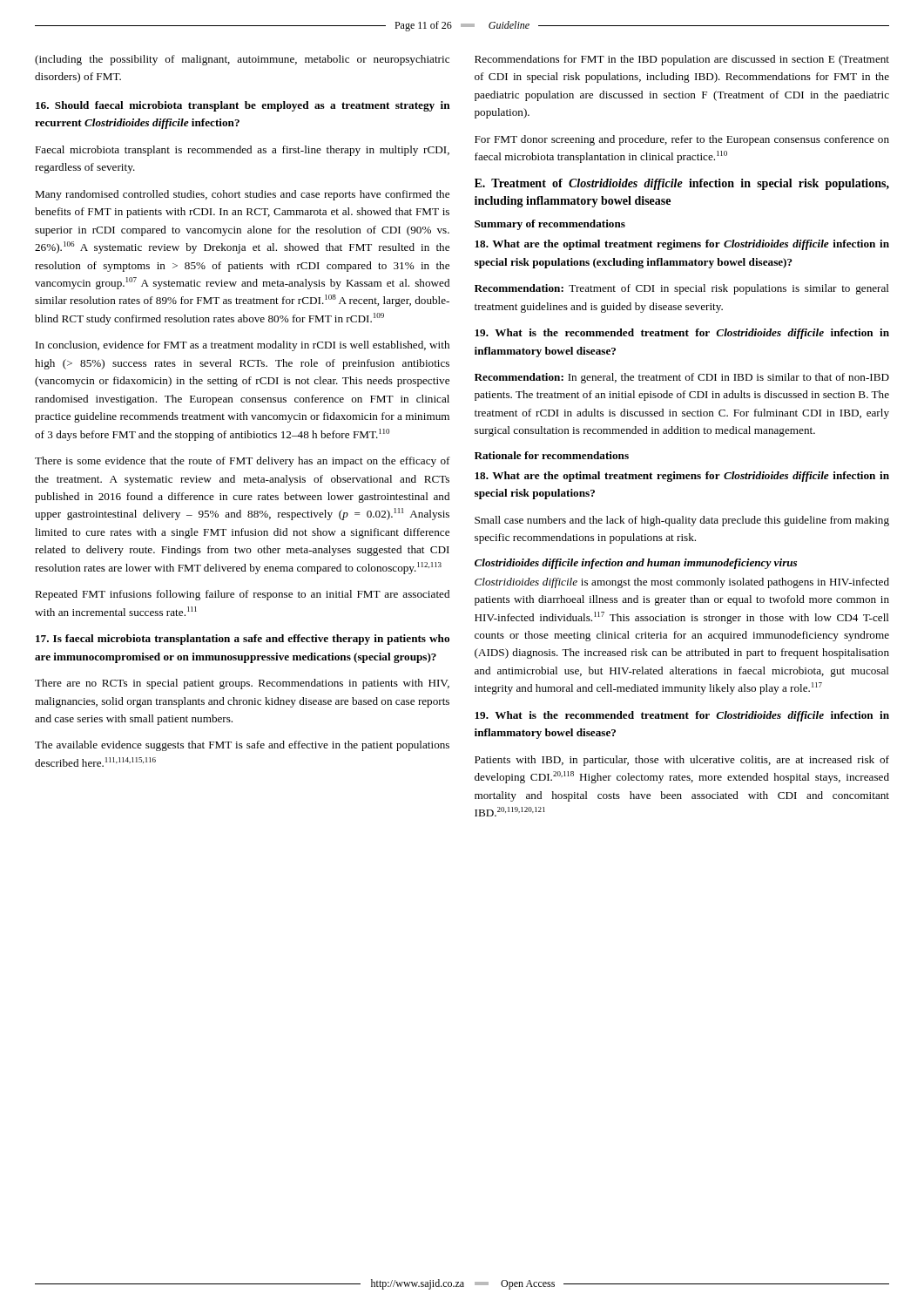924x1307 pixels.
Task: Click on the block starting "Many randomised controlled studies, cohort studies and case"
Action: (242, 256)
